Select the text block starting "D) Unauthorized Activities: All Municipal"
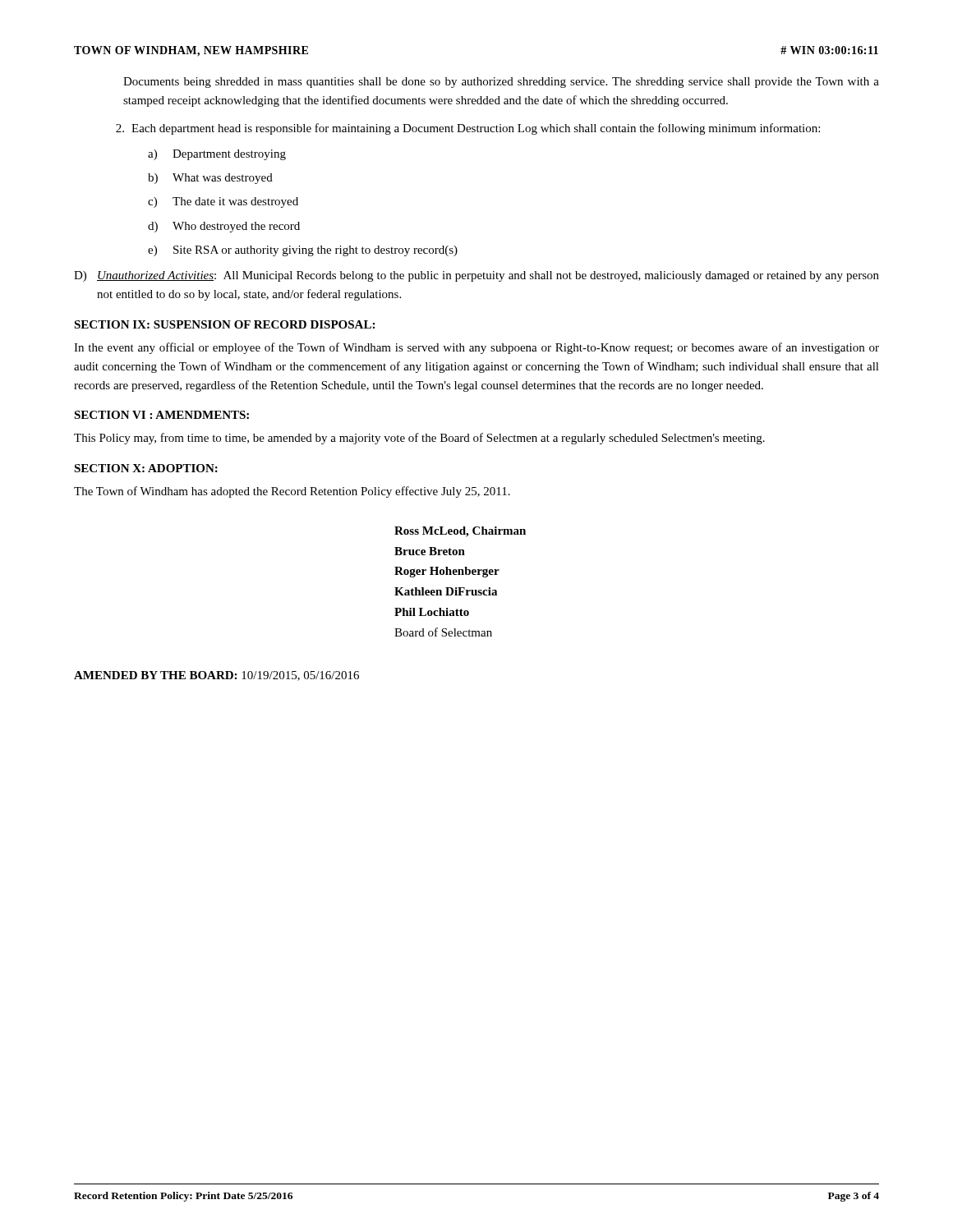The image size is (953, 1232). [476, 285]
